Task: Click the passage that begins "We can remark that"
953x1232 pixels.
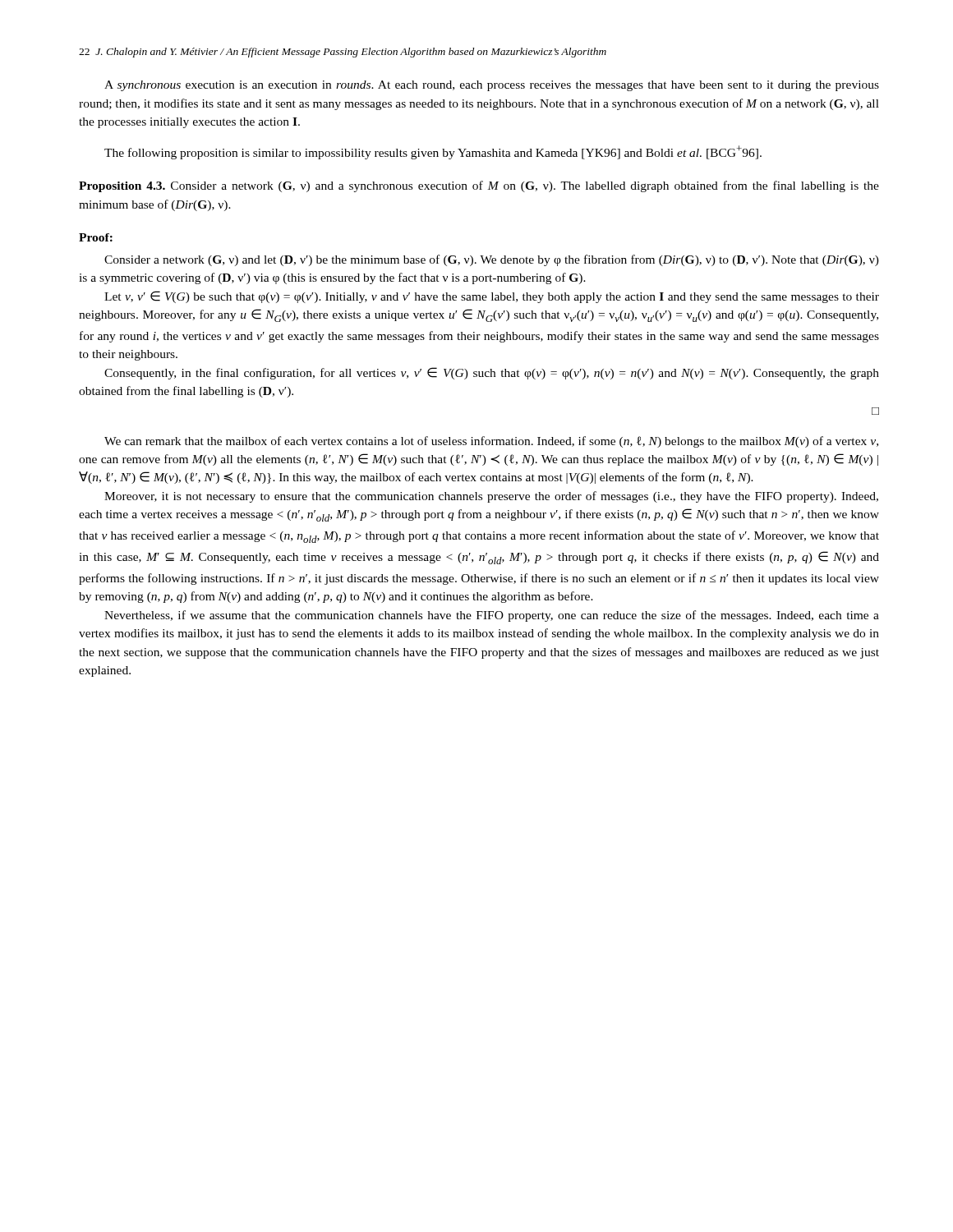Action: (479, 459)
